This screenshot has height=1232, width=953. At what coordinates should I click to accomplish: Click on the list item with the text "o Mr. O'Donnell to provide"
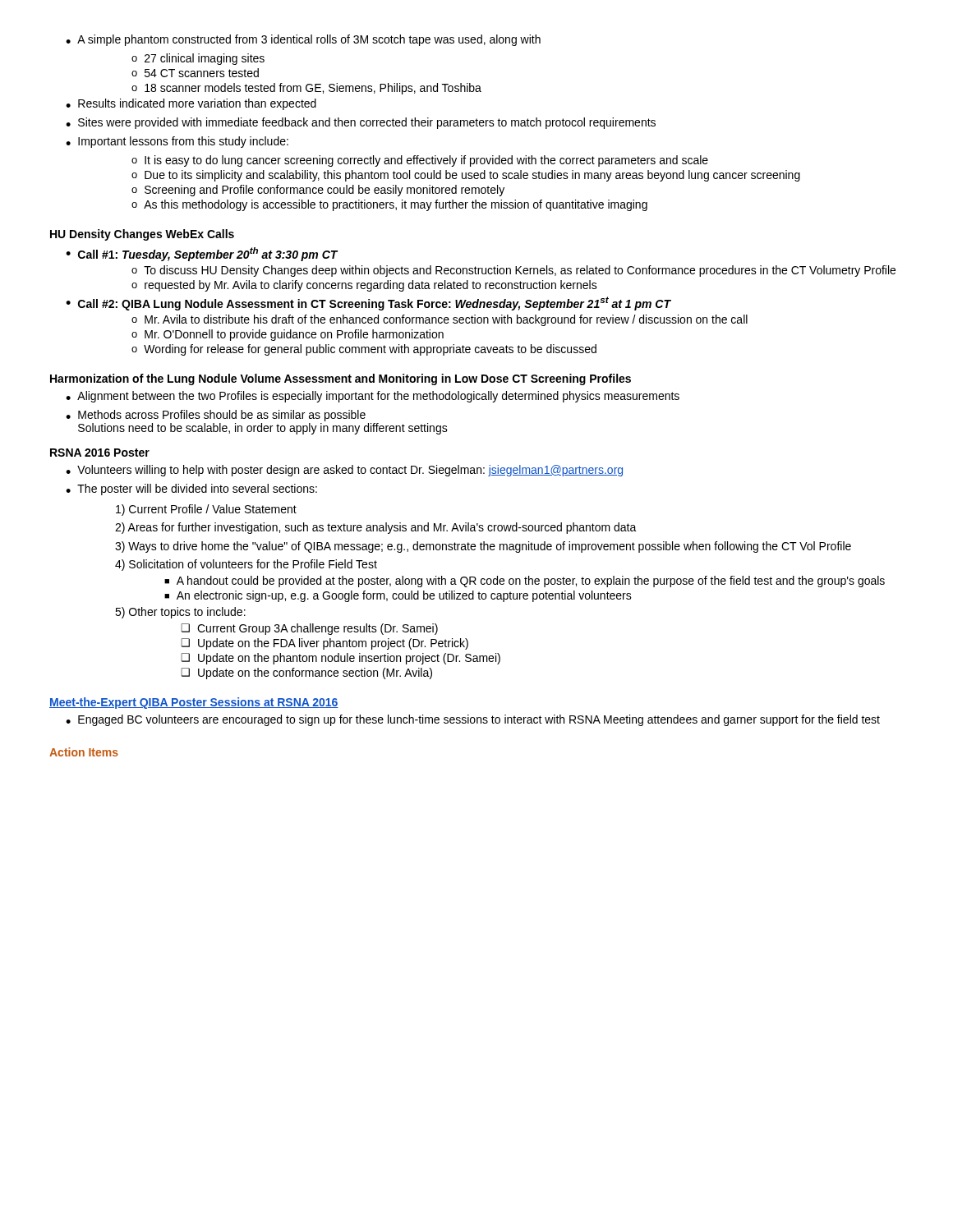point(288,334)
